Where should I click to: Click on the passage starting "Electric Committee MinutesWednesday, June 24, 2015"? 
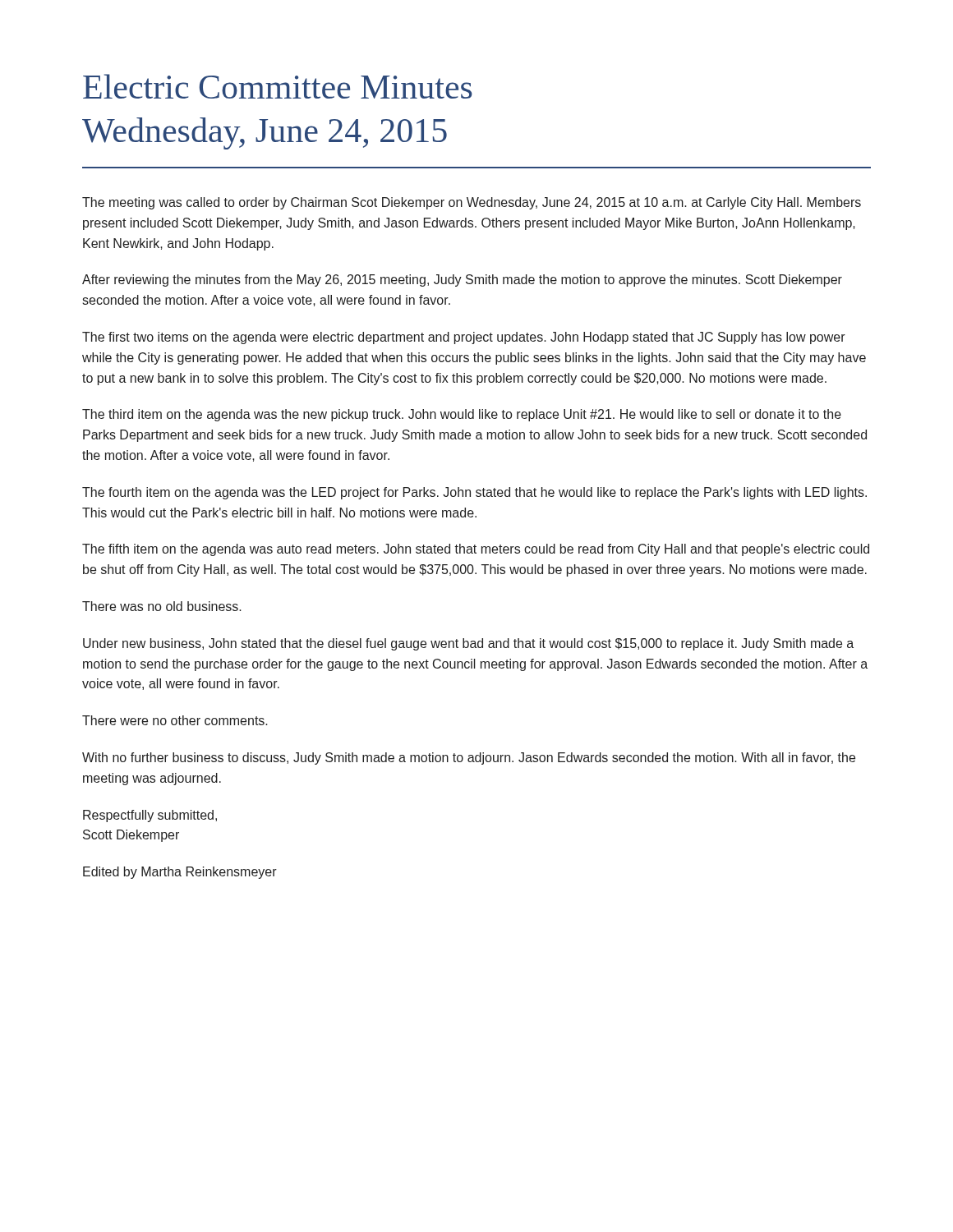(x=278, y=109)
